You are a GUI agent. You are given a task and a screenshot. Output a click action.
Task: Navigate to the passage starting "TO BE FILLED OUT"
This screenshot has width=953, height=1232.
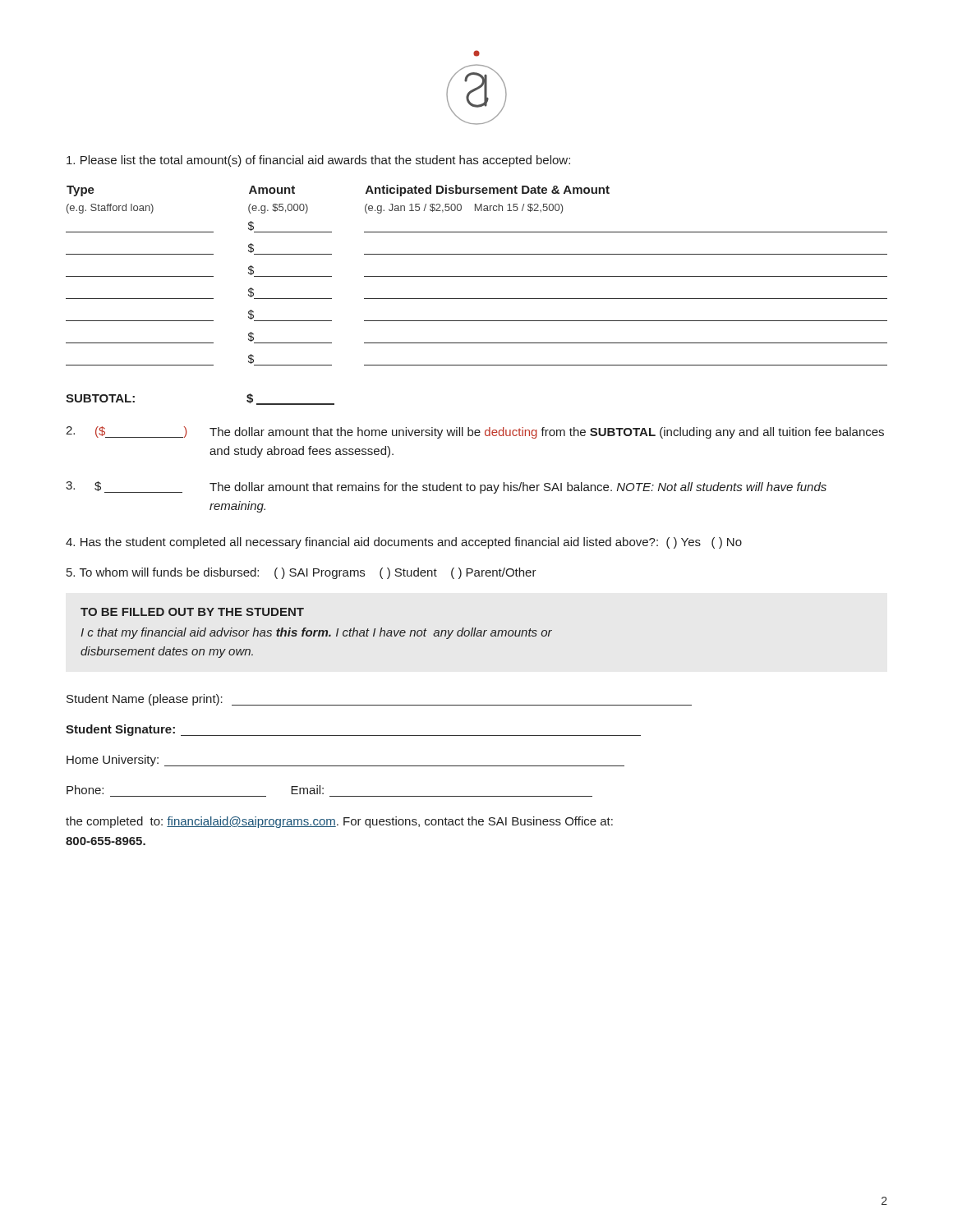(192, 612)
